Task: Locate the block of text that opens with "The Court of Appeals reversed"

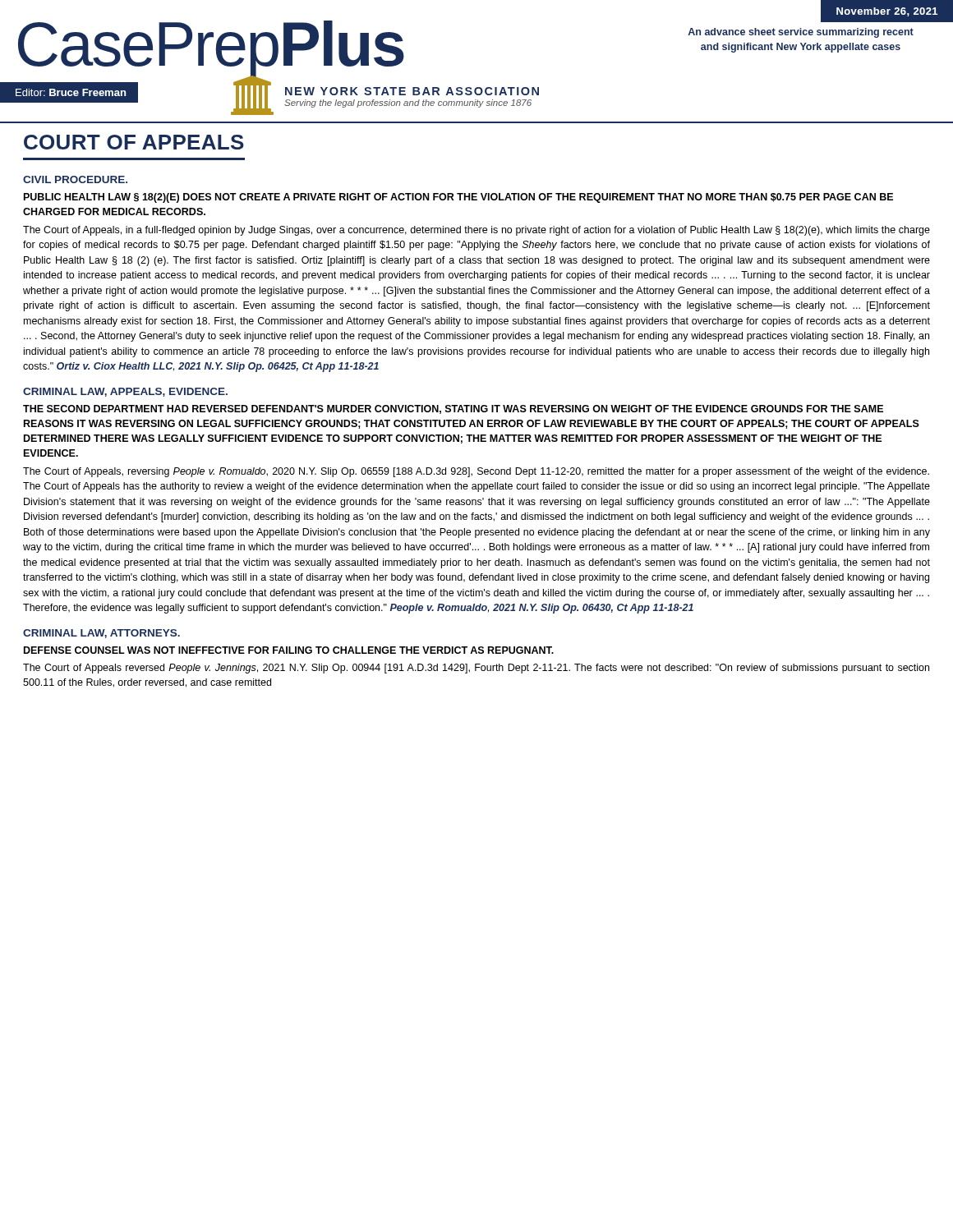Action: coord(476,675)
